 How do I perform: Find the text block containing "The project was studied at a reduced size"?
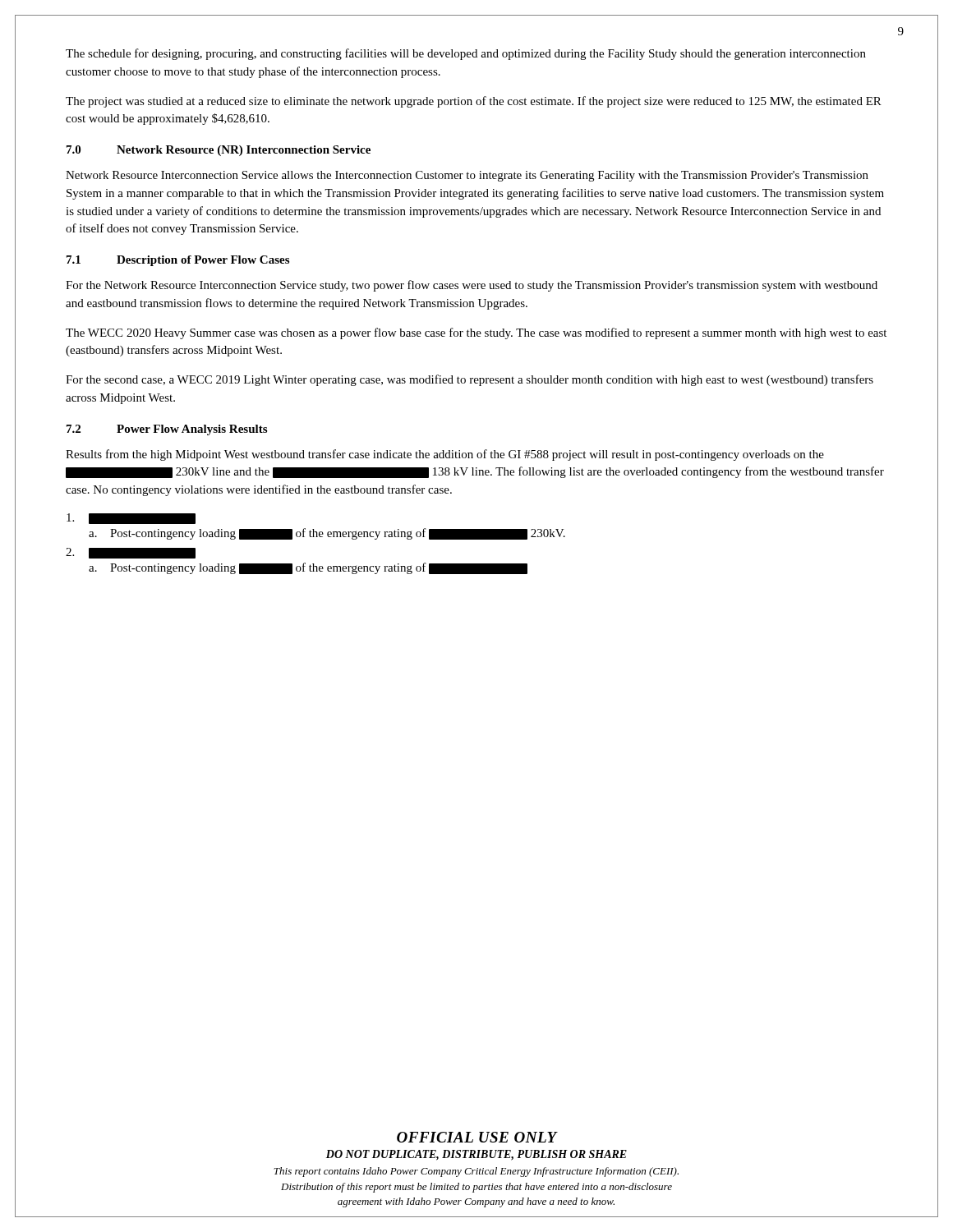tap(474, 110)
